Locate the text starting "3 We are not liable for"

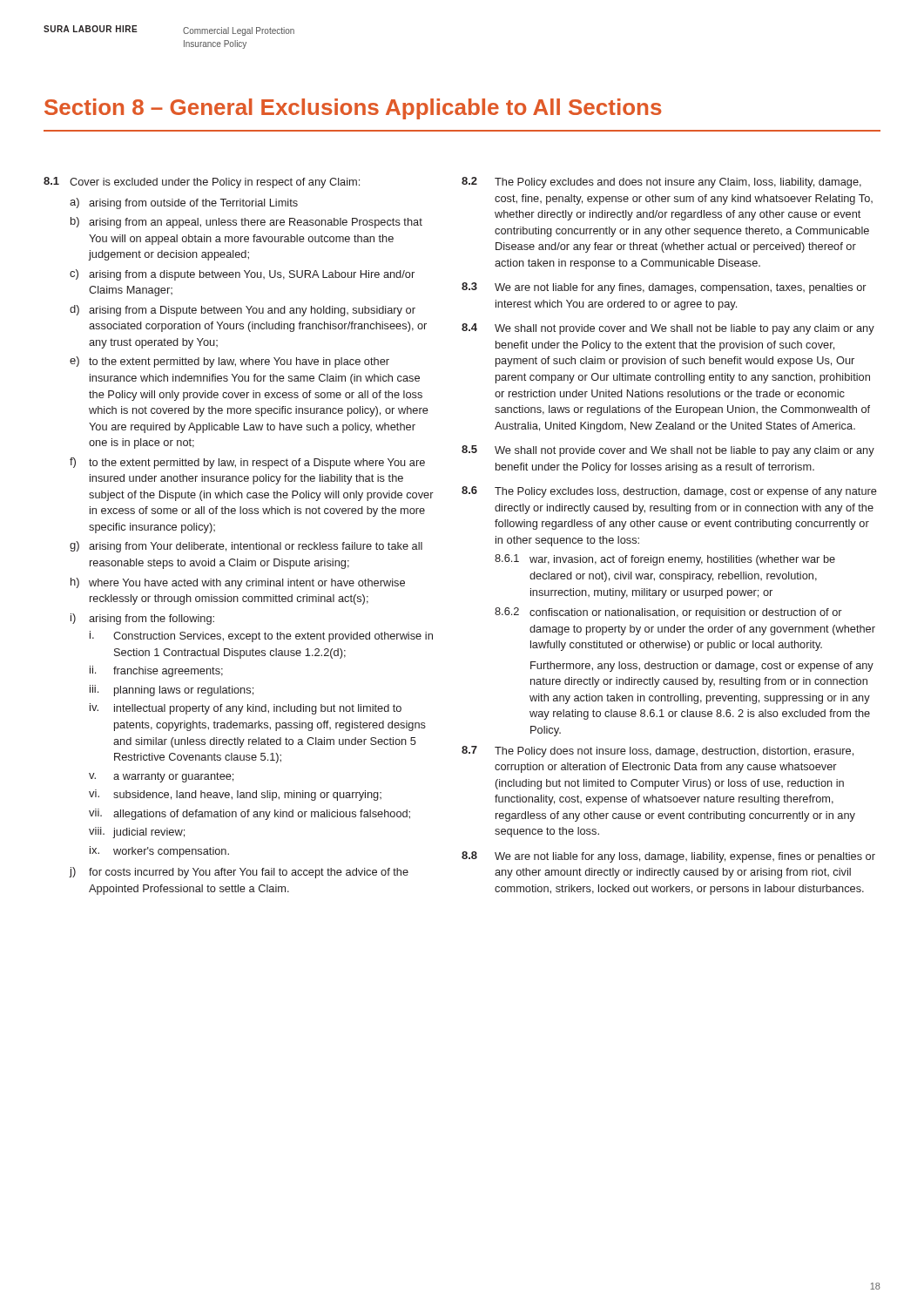click(671, 296)
